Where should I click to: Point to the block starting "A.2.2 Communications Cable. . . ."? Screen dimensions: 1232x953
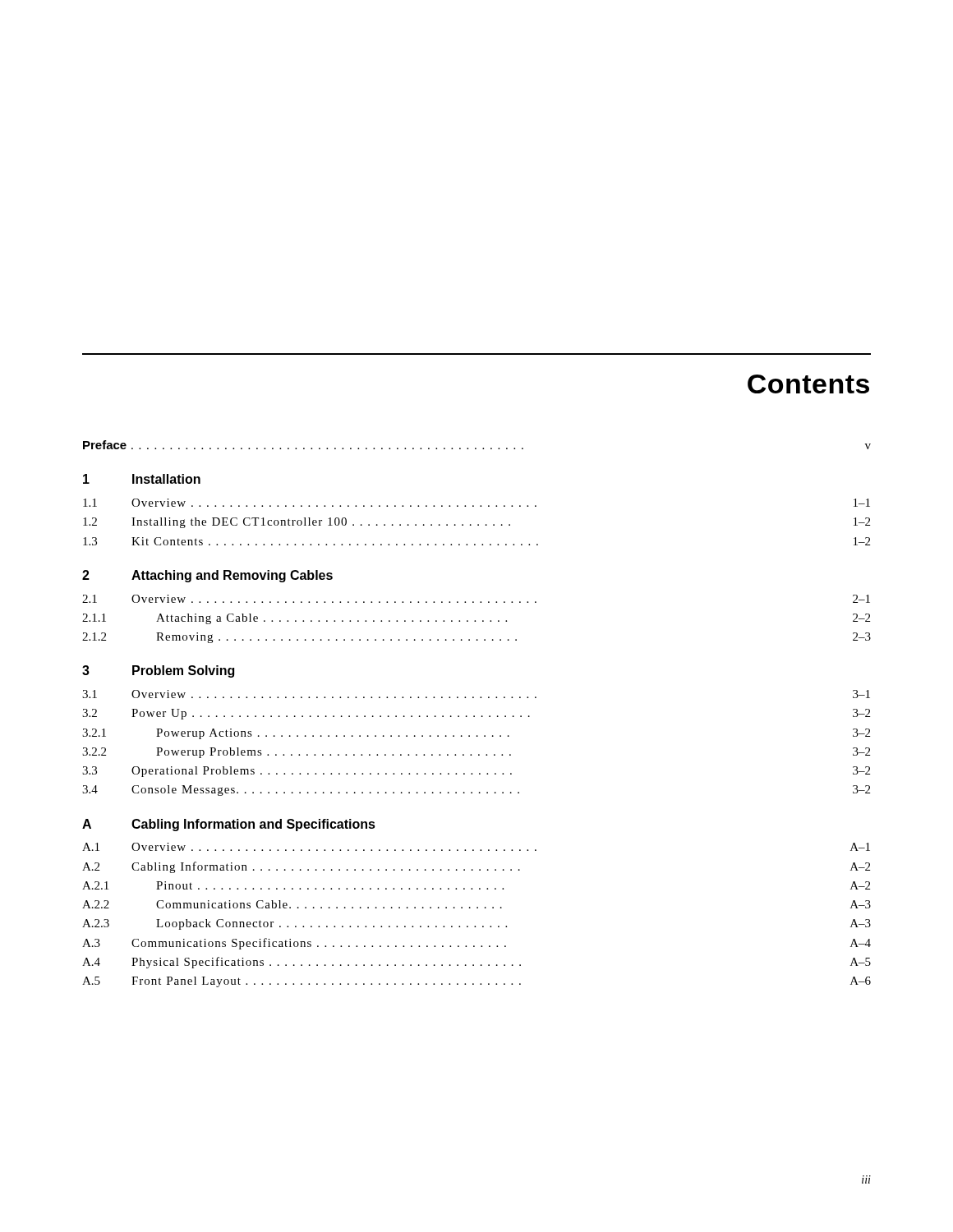[476, 905]
